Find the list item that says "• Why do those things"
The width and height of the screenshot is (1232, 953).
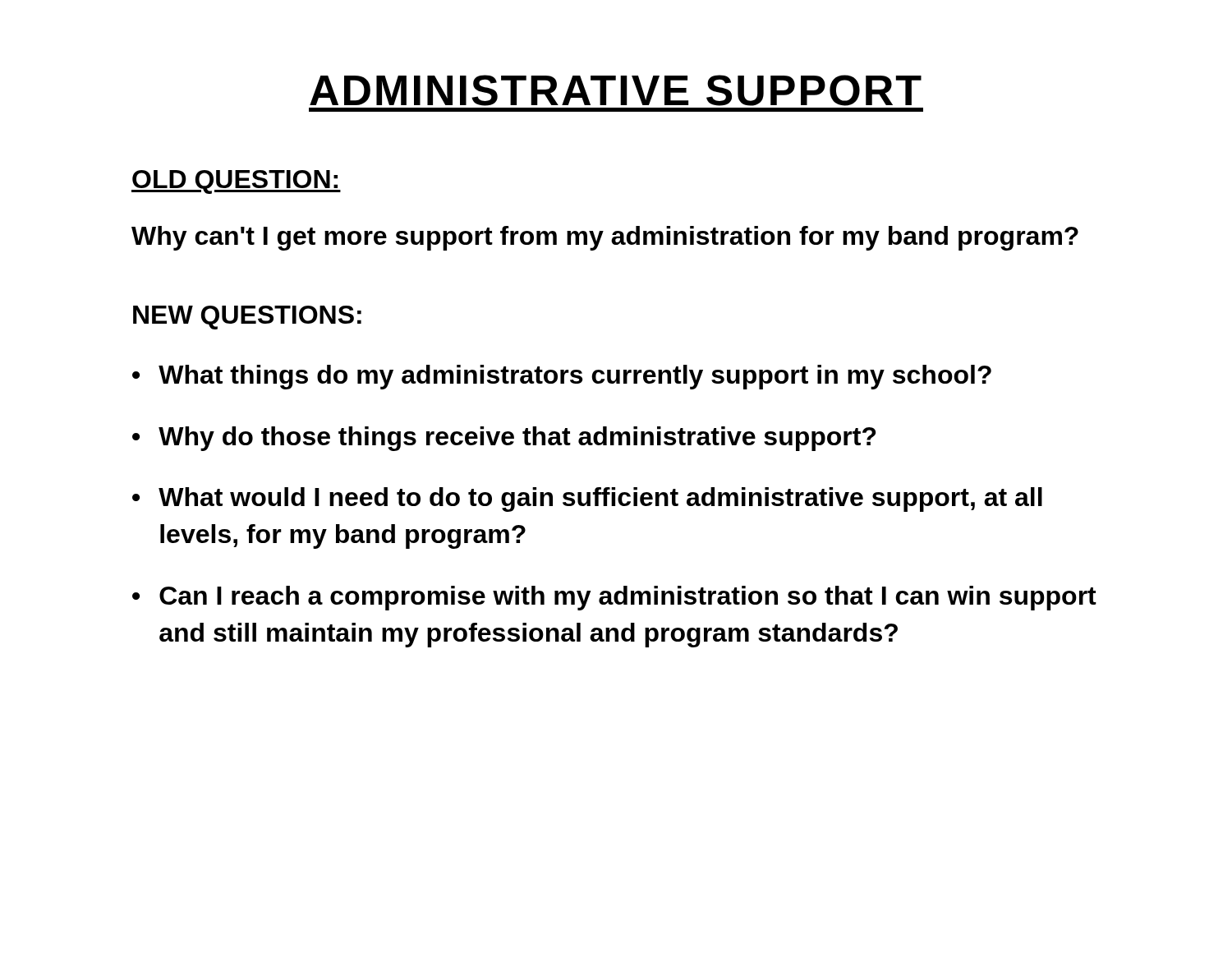tap(504, 436)
